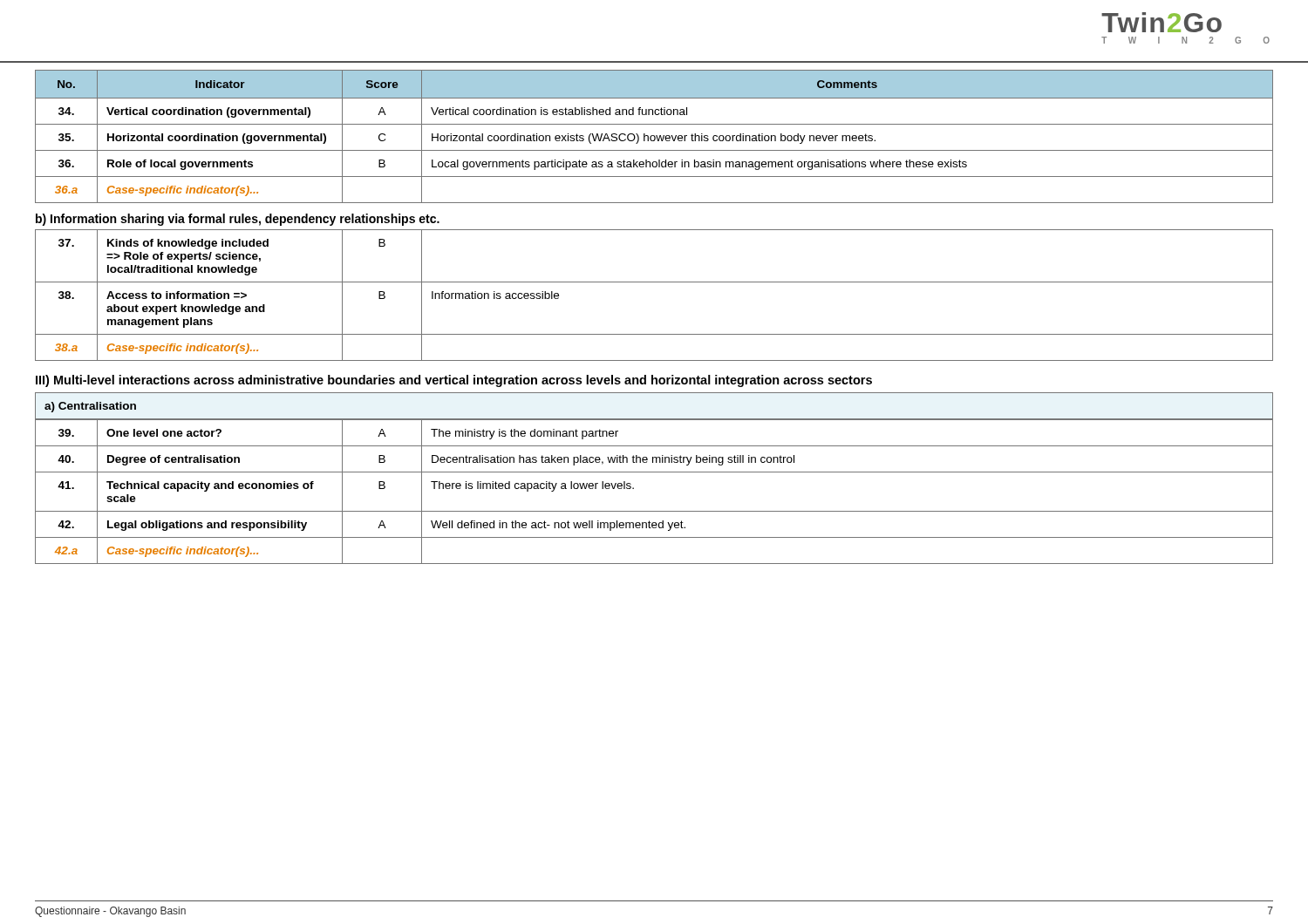
Task: Select the table that reads "Role of local governments"
Action: 654,136
